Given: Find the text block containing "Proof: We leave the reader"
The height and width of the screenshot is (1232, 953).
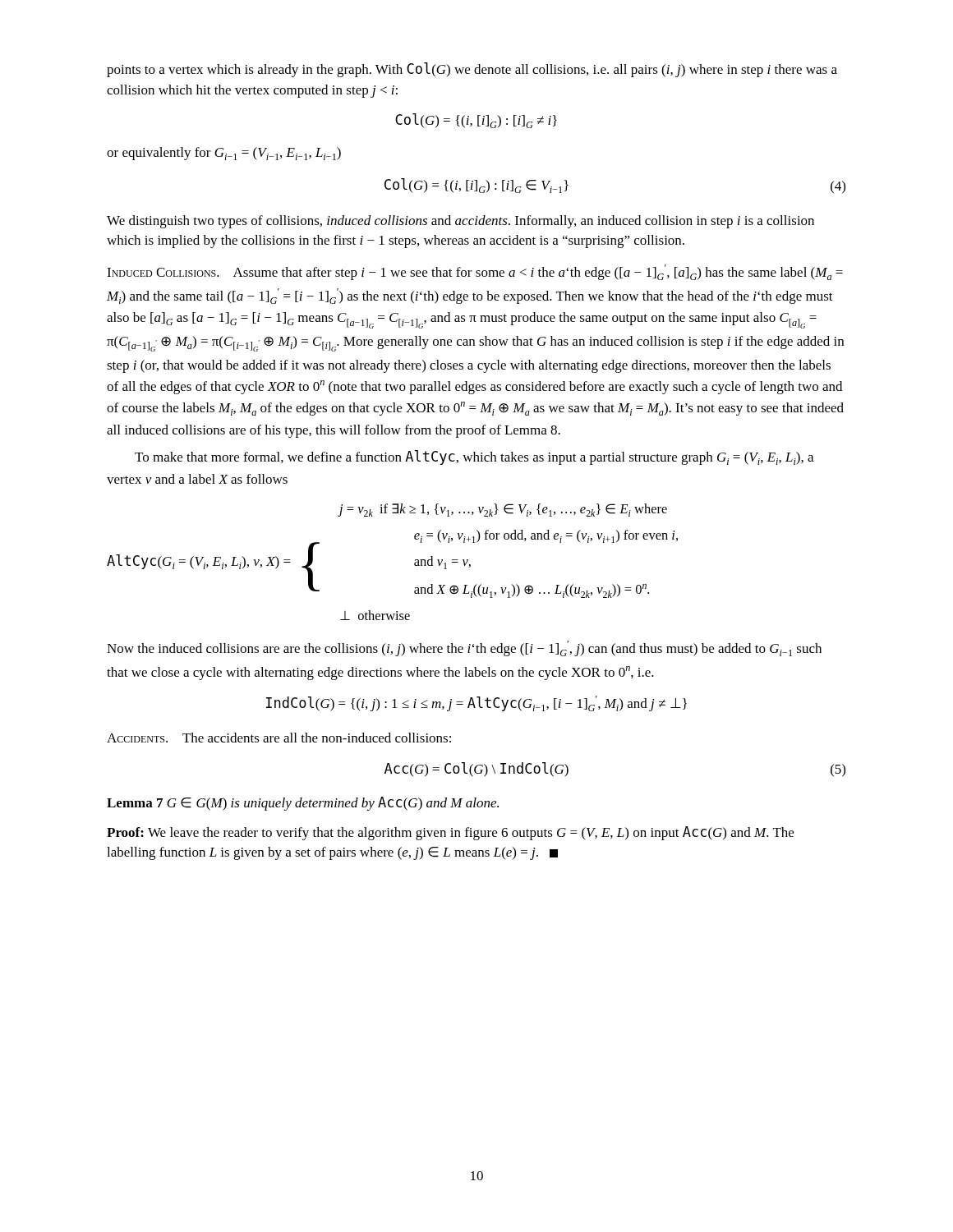Looking at the screenshot, I should click(451, 842).
